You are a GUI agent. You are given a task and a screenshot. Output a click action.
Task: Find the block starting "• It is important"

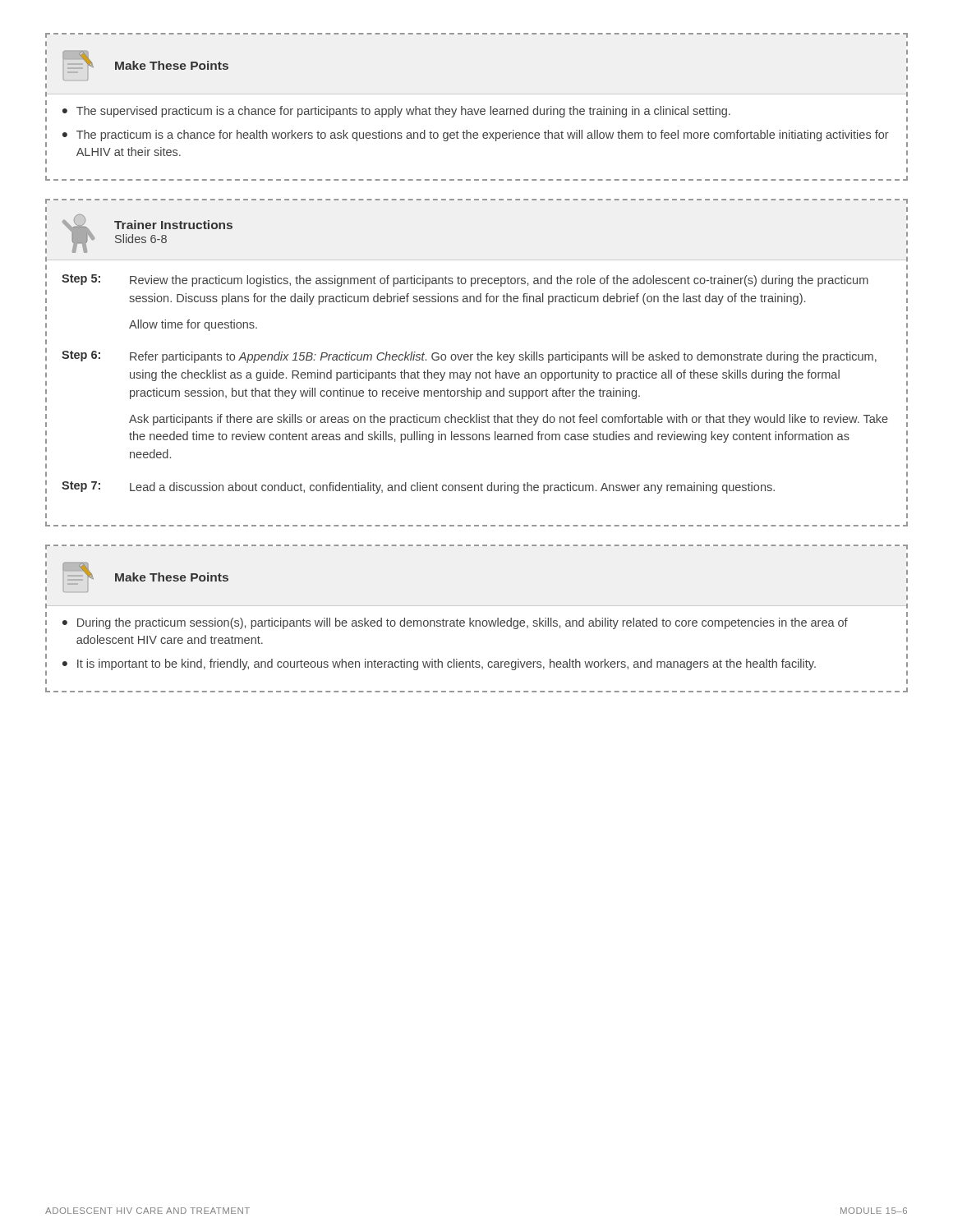[x=439, y=664]
